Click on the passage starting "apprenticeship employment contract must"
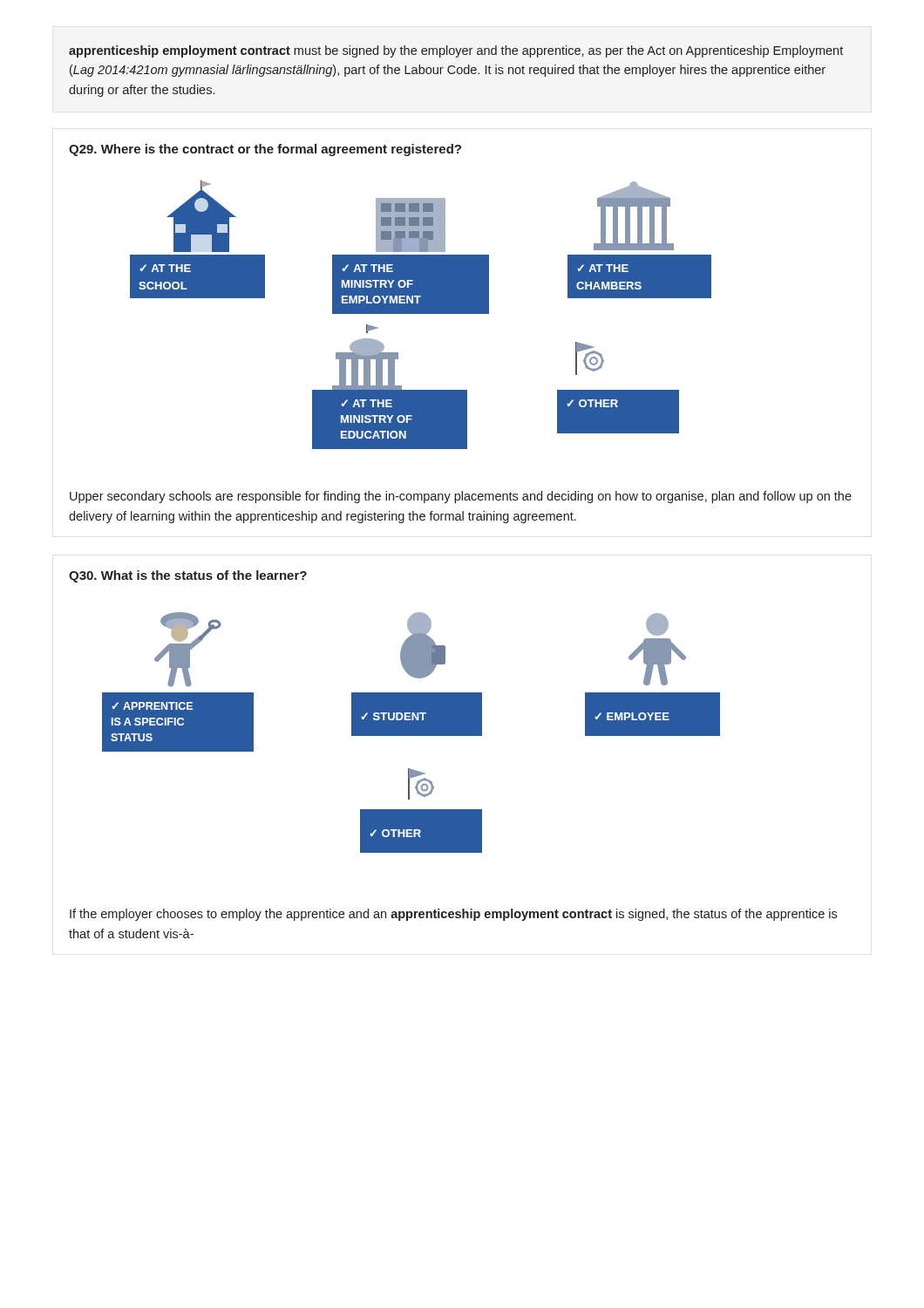Image resolution: width=924 pixels, height=1308 pixels. pyautogui.click(x=456, y=70)
